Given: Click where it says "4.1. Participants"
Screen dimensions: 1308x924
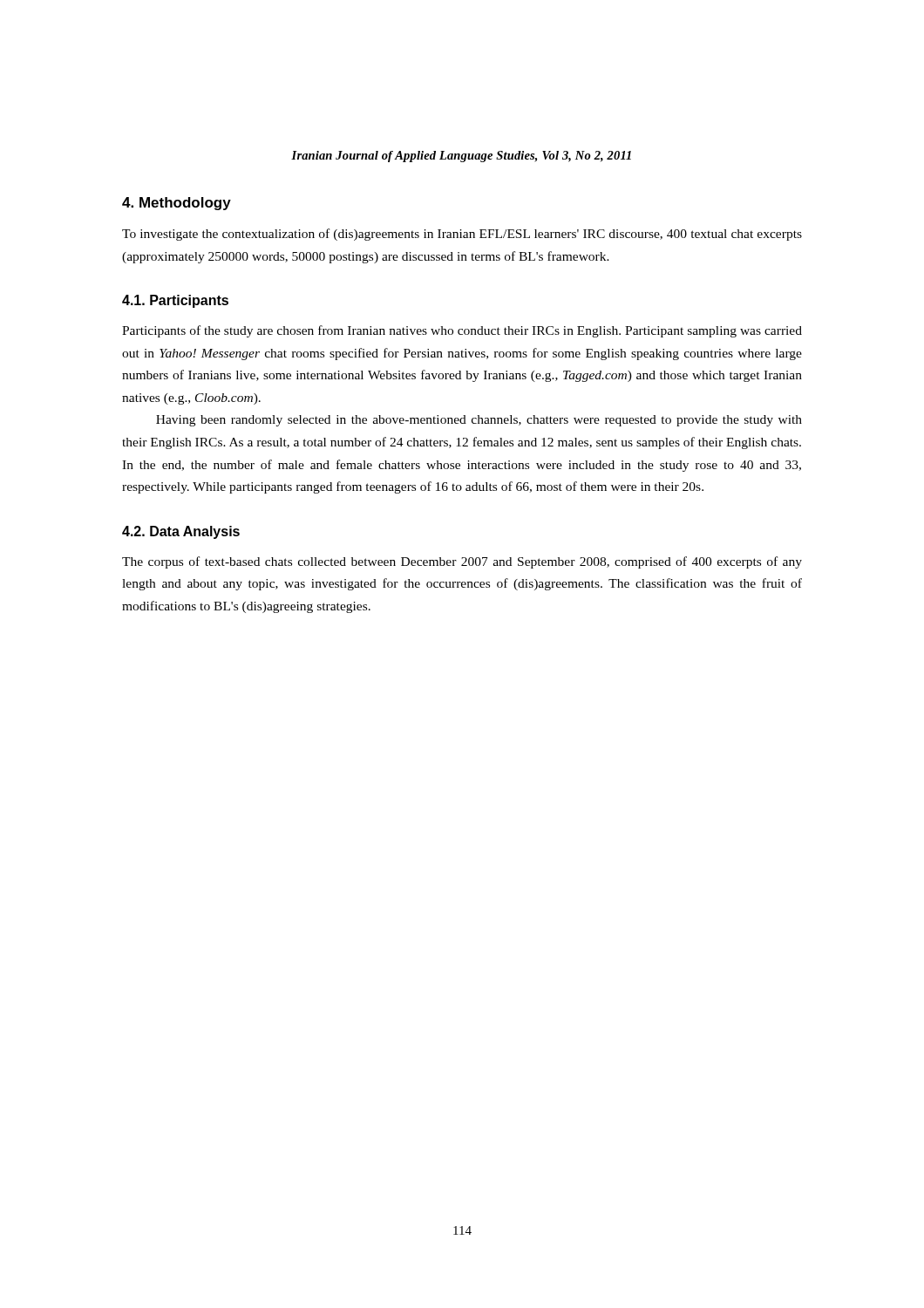Looking at the screenshot, I should pyautogui.click(x=176, y=301).
